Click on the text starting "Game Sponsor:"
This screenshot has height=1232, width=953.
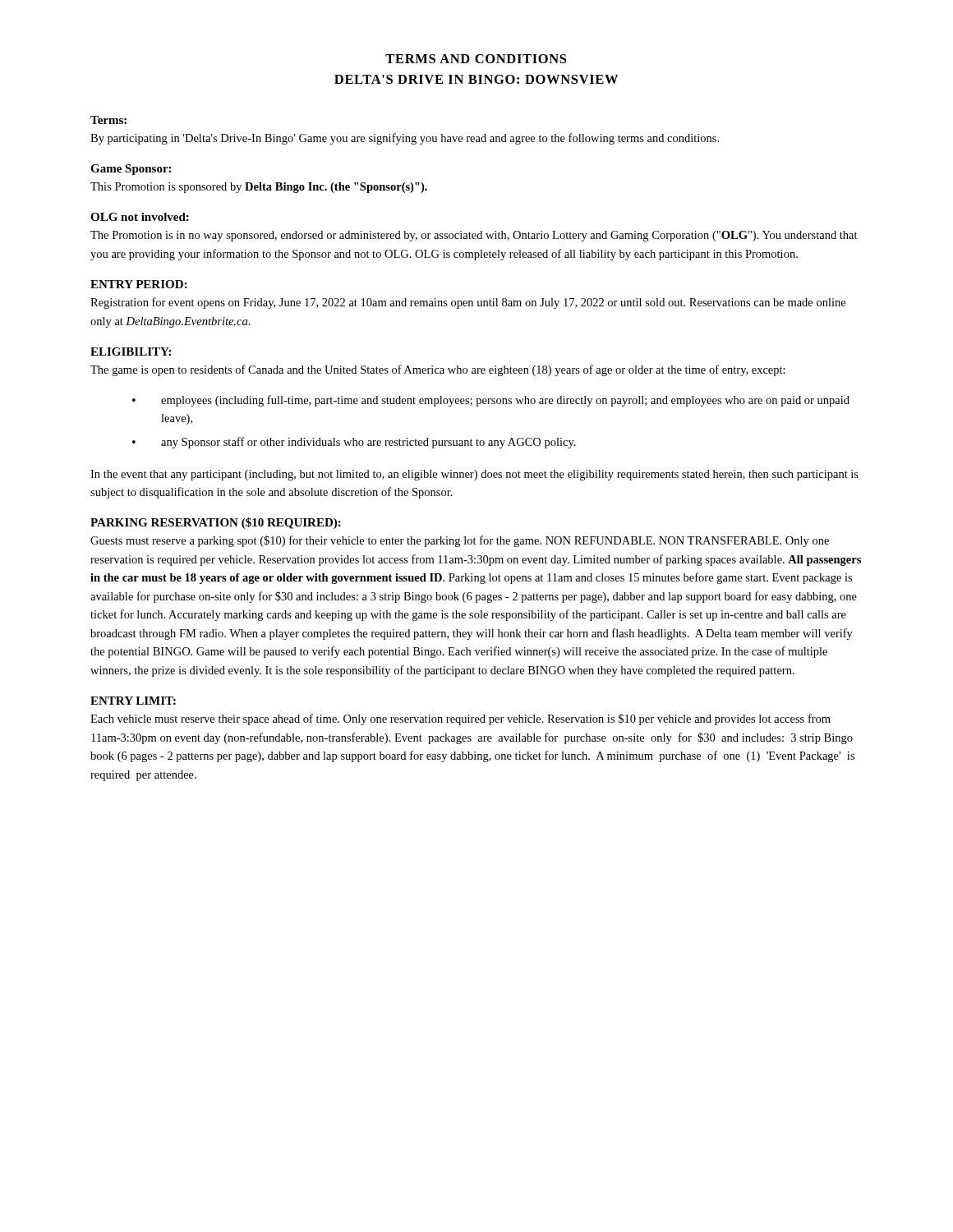coord(131,168)
